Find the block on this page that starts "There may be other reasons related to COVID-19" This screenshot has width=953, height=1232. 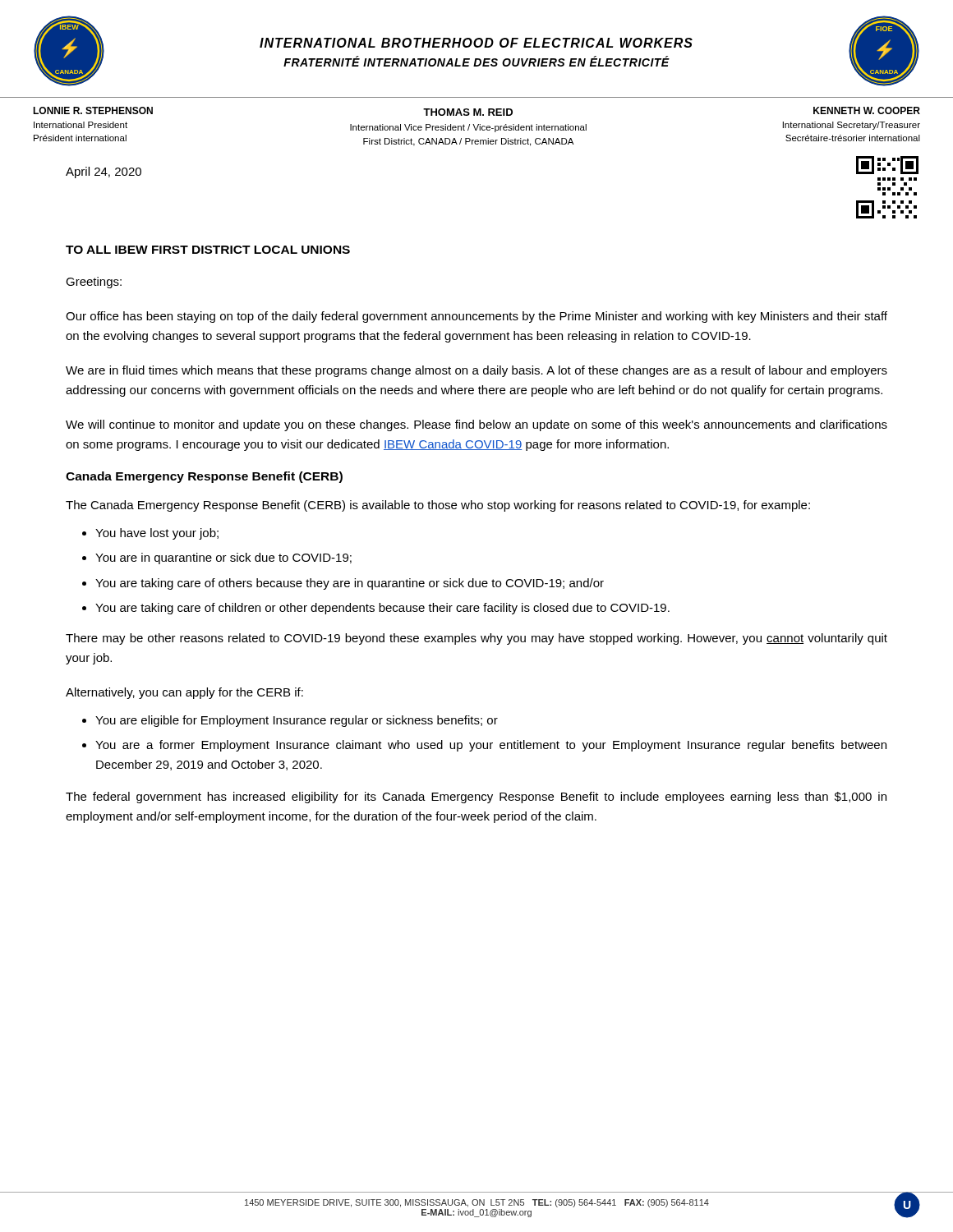point(476,648)
